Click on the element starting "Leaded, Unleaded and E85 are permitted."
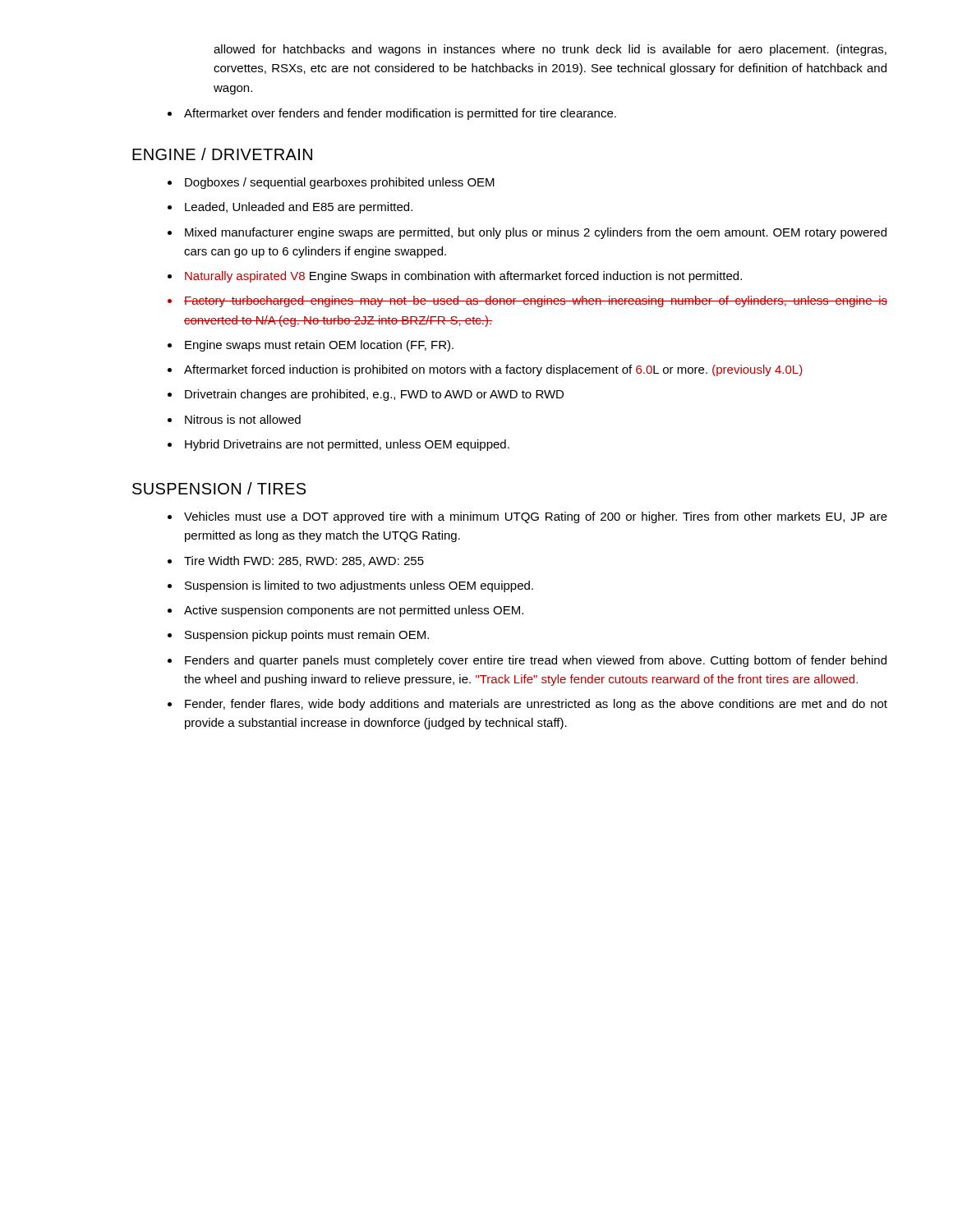The width and height of the screenshot is (953, 1232). 299,207
